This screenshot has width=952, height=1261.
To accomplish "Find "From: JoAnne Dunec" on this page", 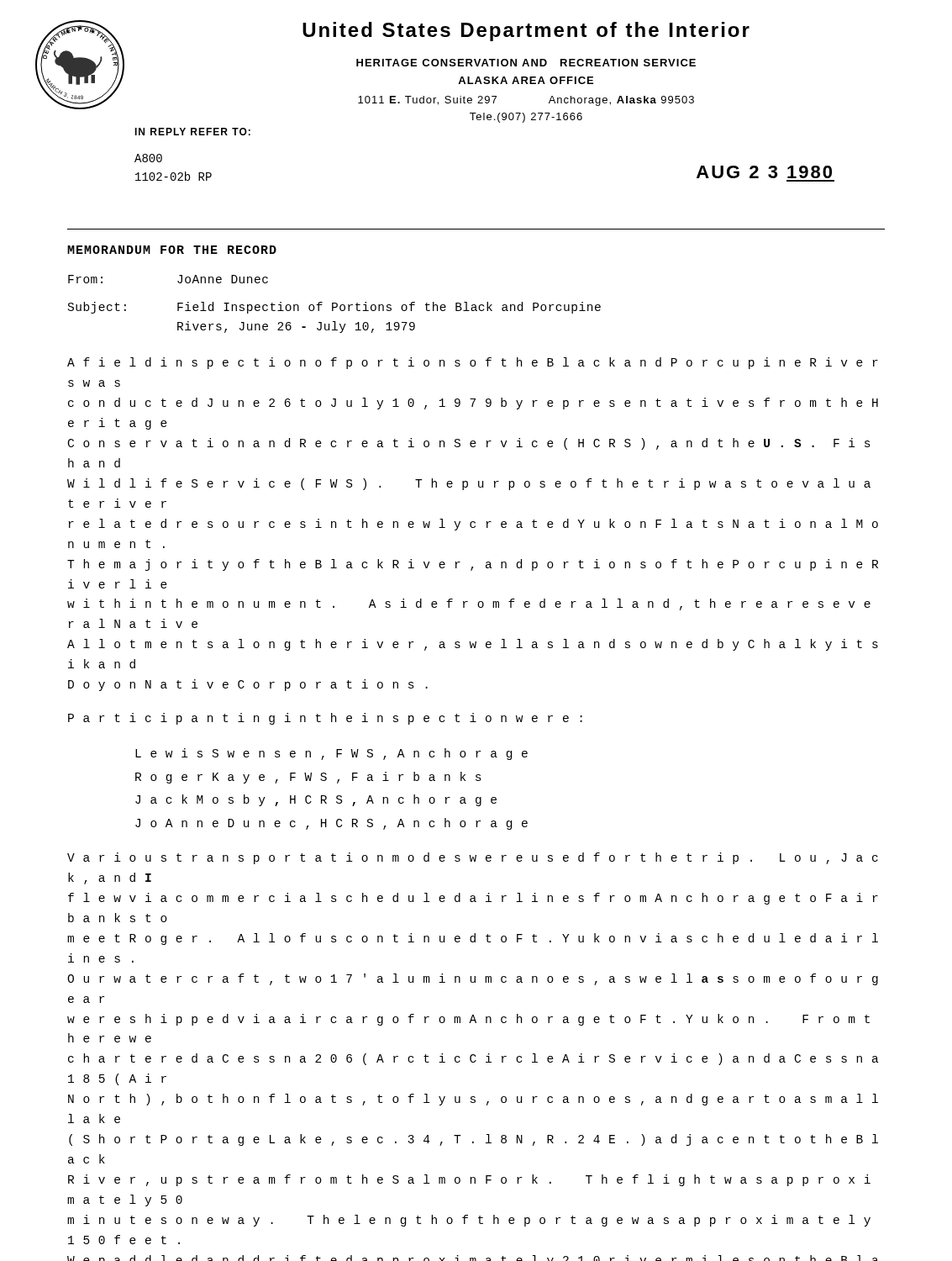I will coord(168,280).
